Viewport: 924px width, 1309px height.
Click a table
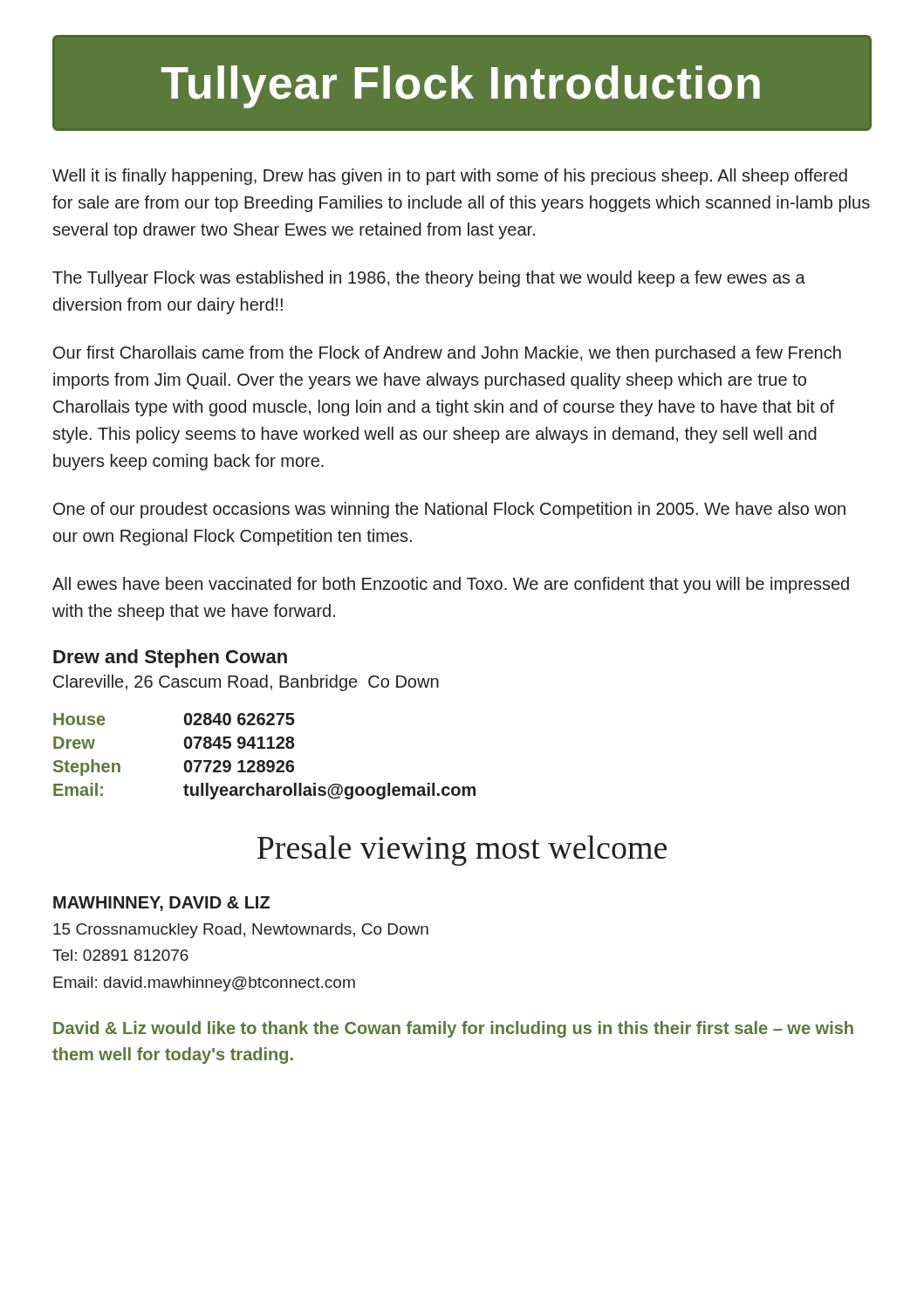pos(462,755)
